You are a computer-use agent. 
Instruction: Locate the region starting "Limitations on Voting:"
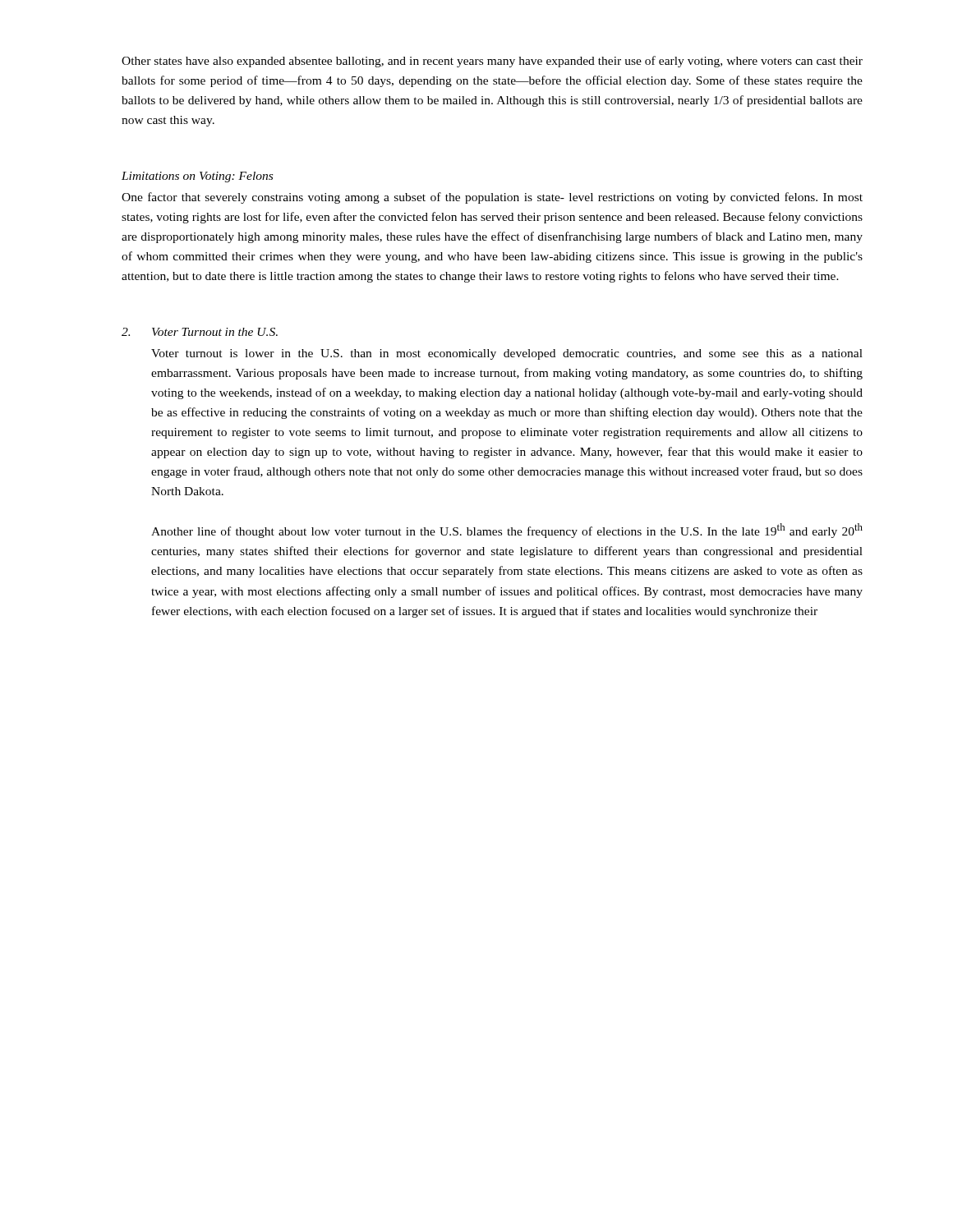click(x=197, y=175)
